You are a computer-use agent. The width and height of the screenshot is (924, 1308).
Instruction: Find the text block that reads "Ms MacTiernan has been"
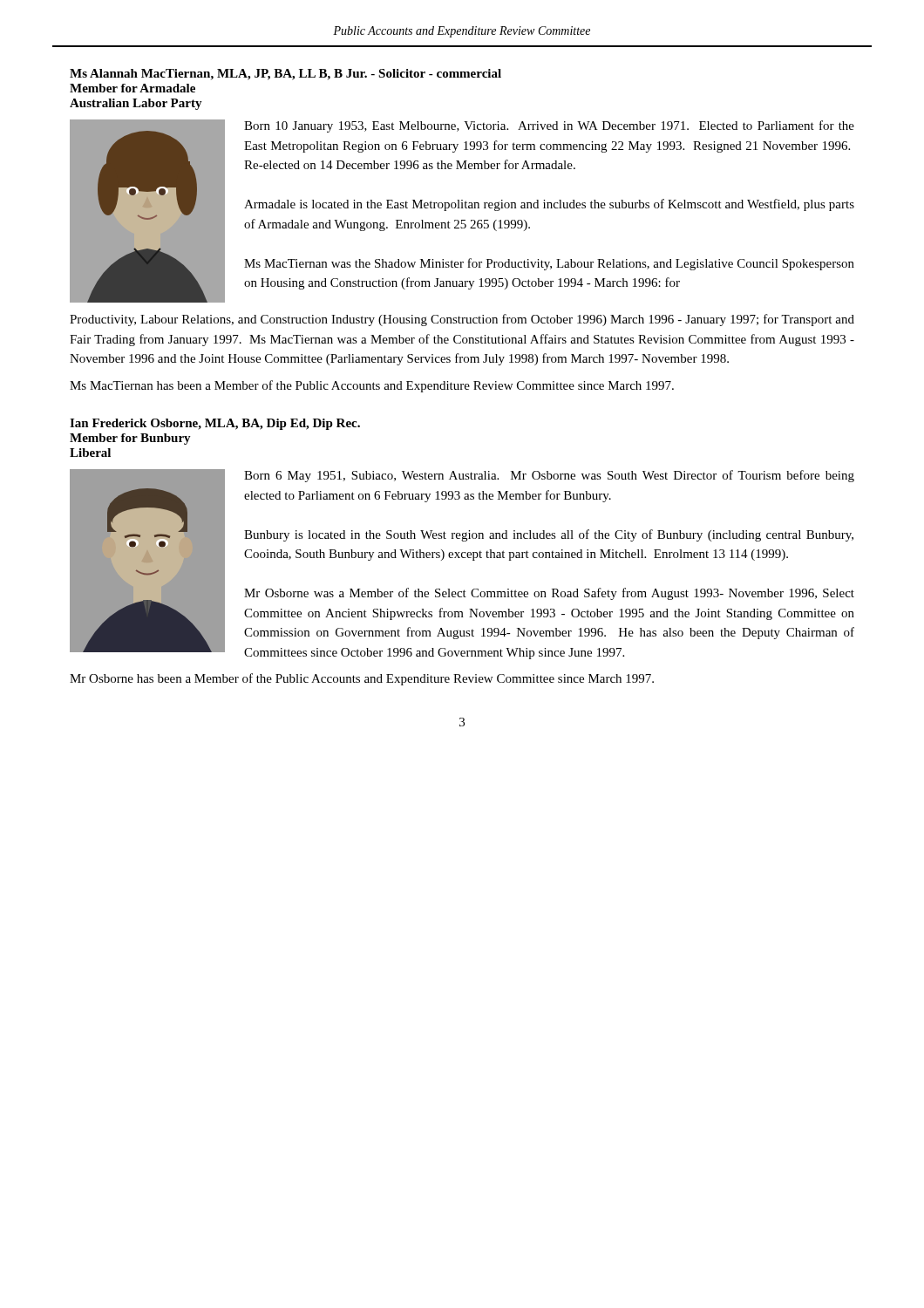coord(372,385)
